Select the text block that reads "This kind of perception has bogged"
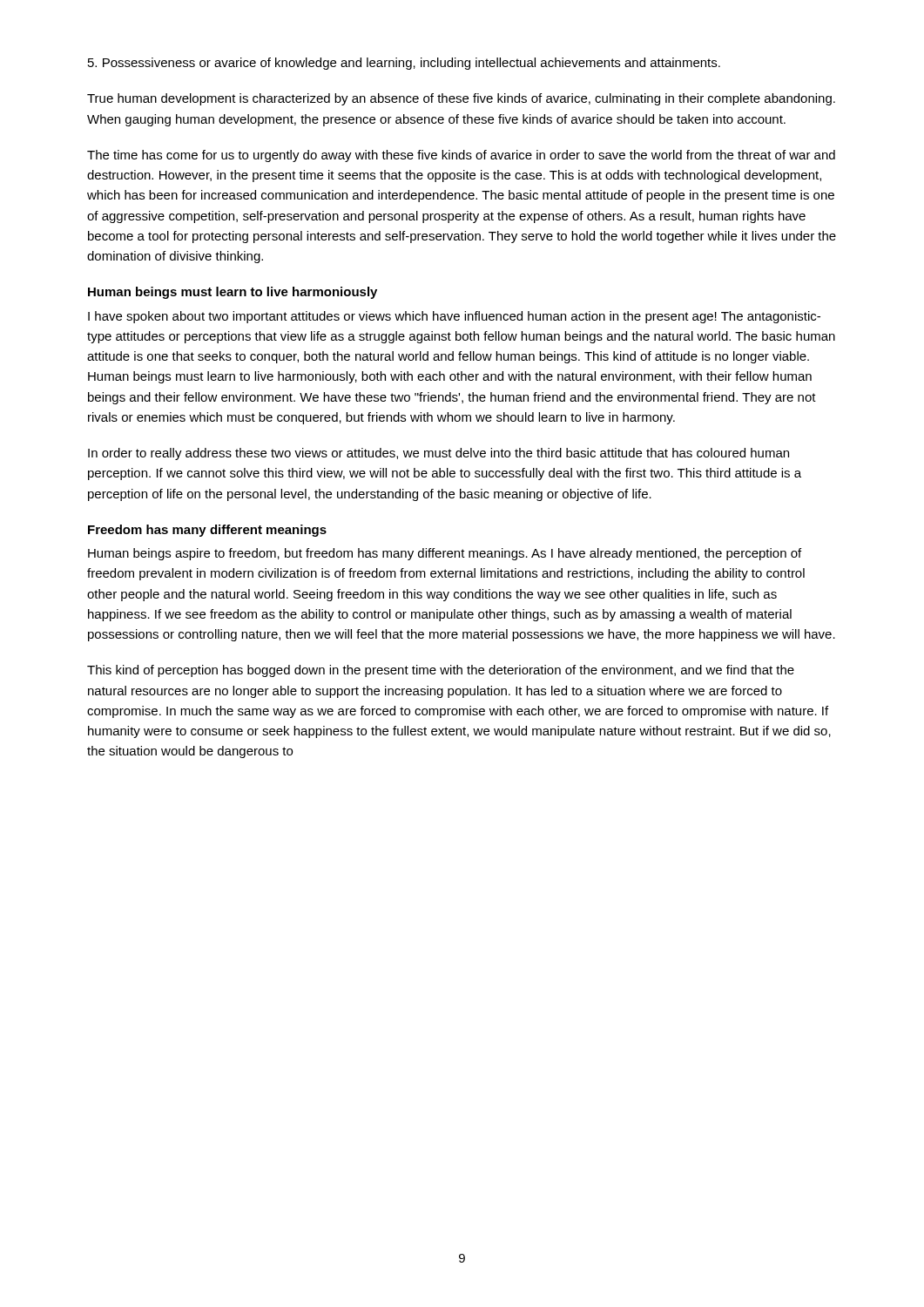The height and width of the screenshot is (1307, 924). [459, 710]
